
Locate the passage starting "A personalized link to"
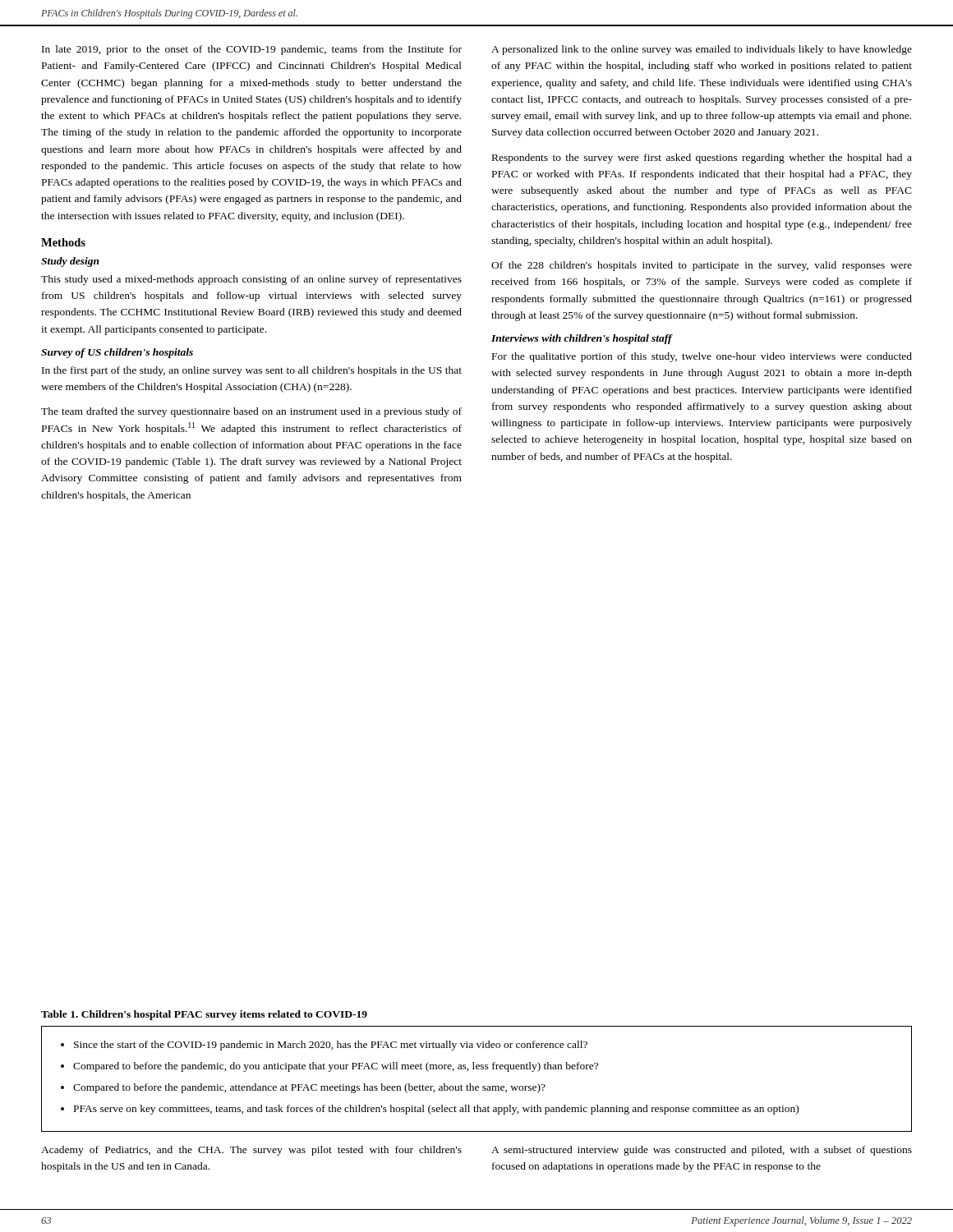coord(702,91)
